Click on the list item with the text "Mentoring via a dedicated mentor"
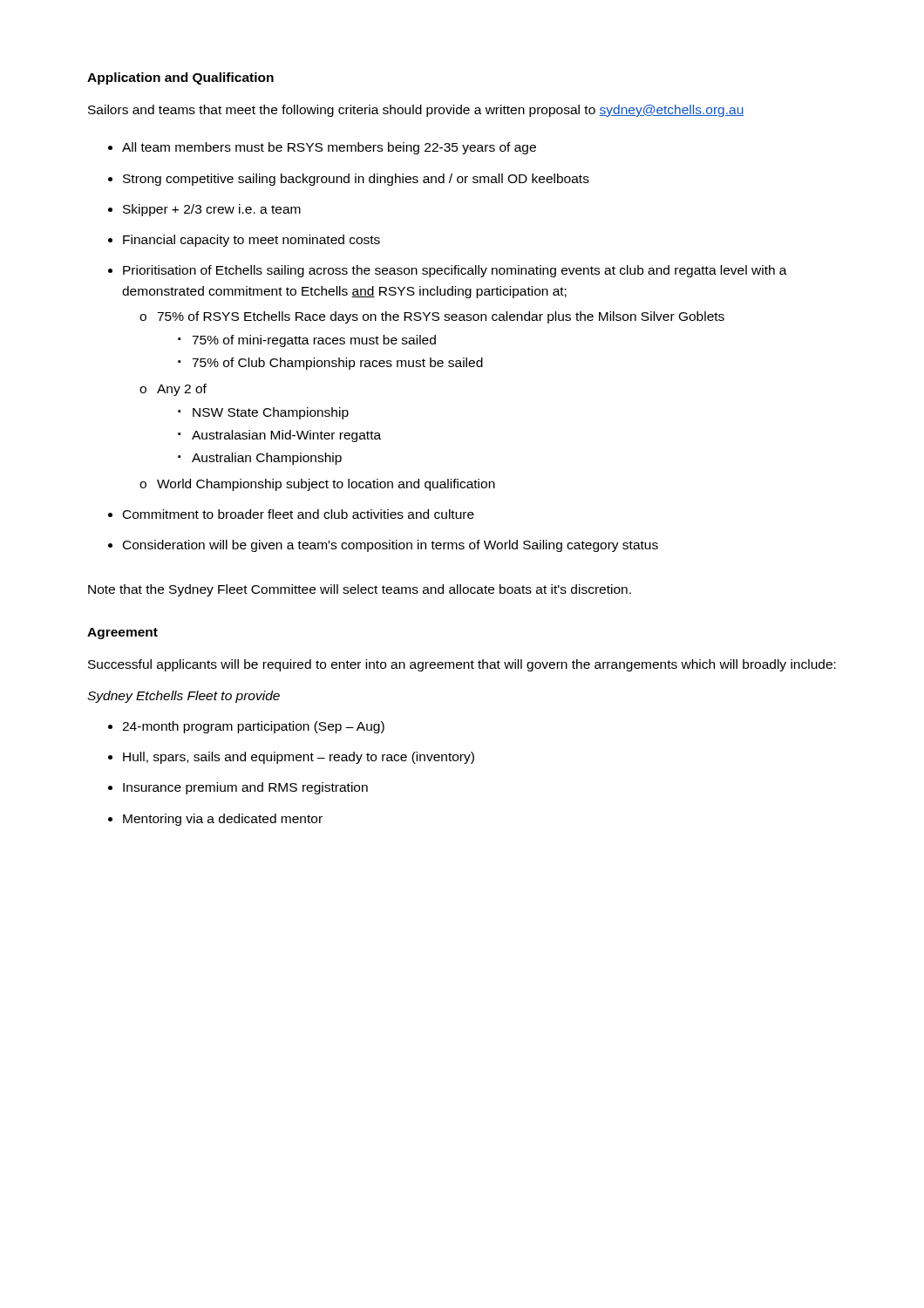924x1308 pixels. [x=215, y=820]
